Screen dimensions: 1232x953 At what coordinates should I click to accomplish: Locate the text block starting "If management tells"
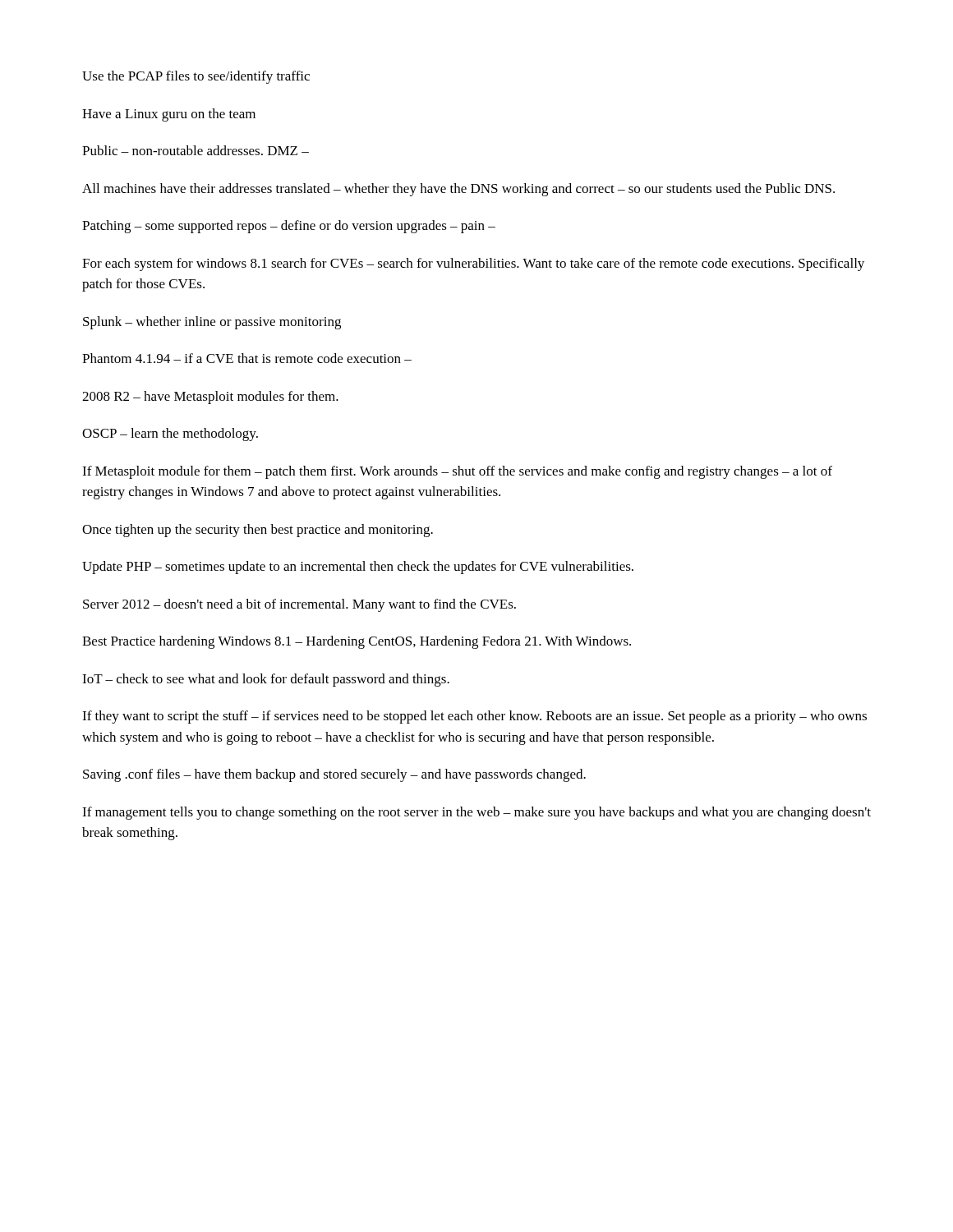[476, 822]
